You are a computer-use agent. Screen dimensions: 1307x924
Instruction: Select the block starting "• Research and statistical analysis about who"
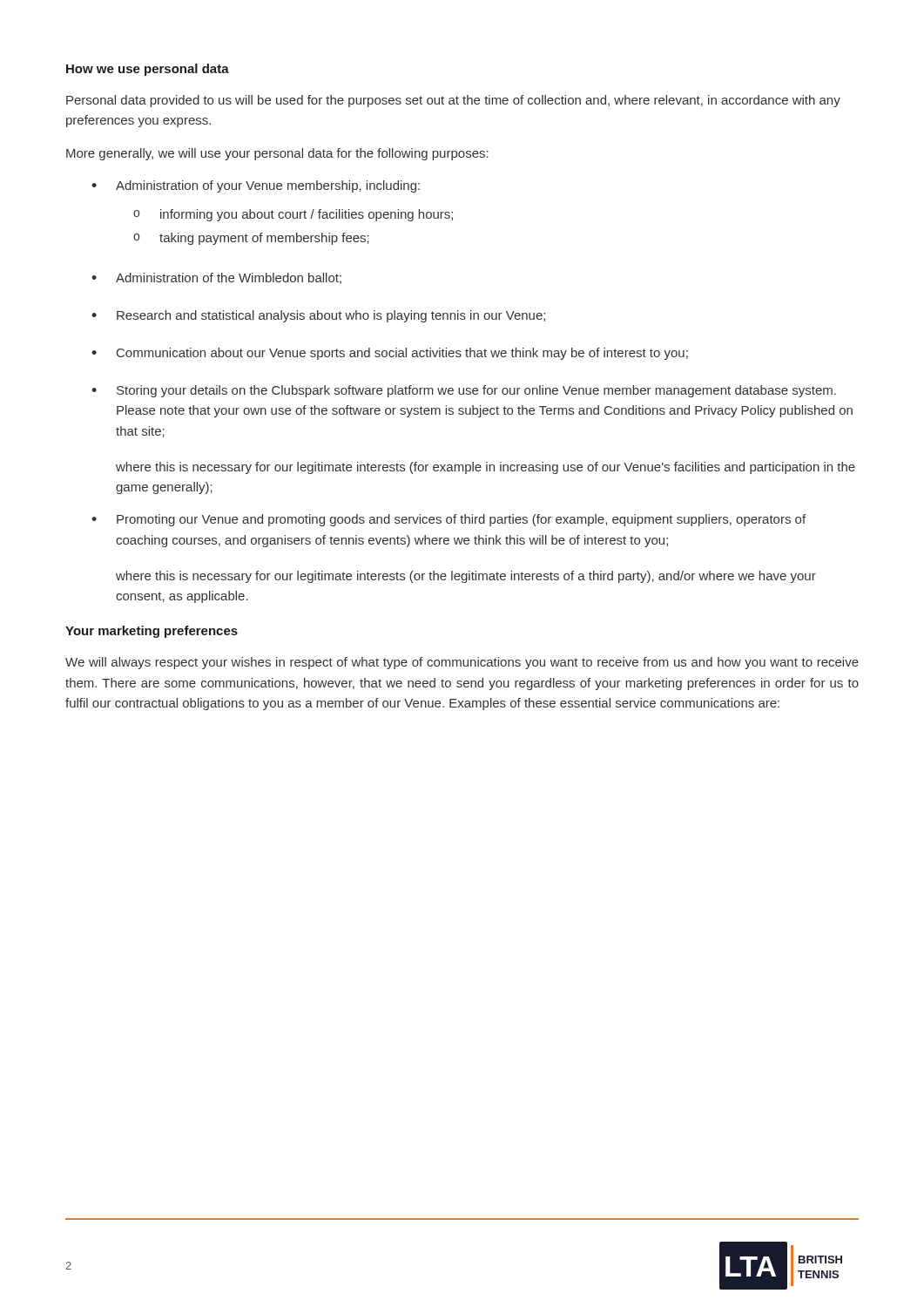tap(475, 316)
